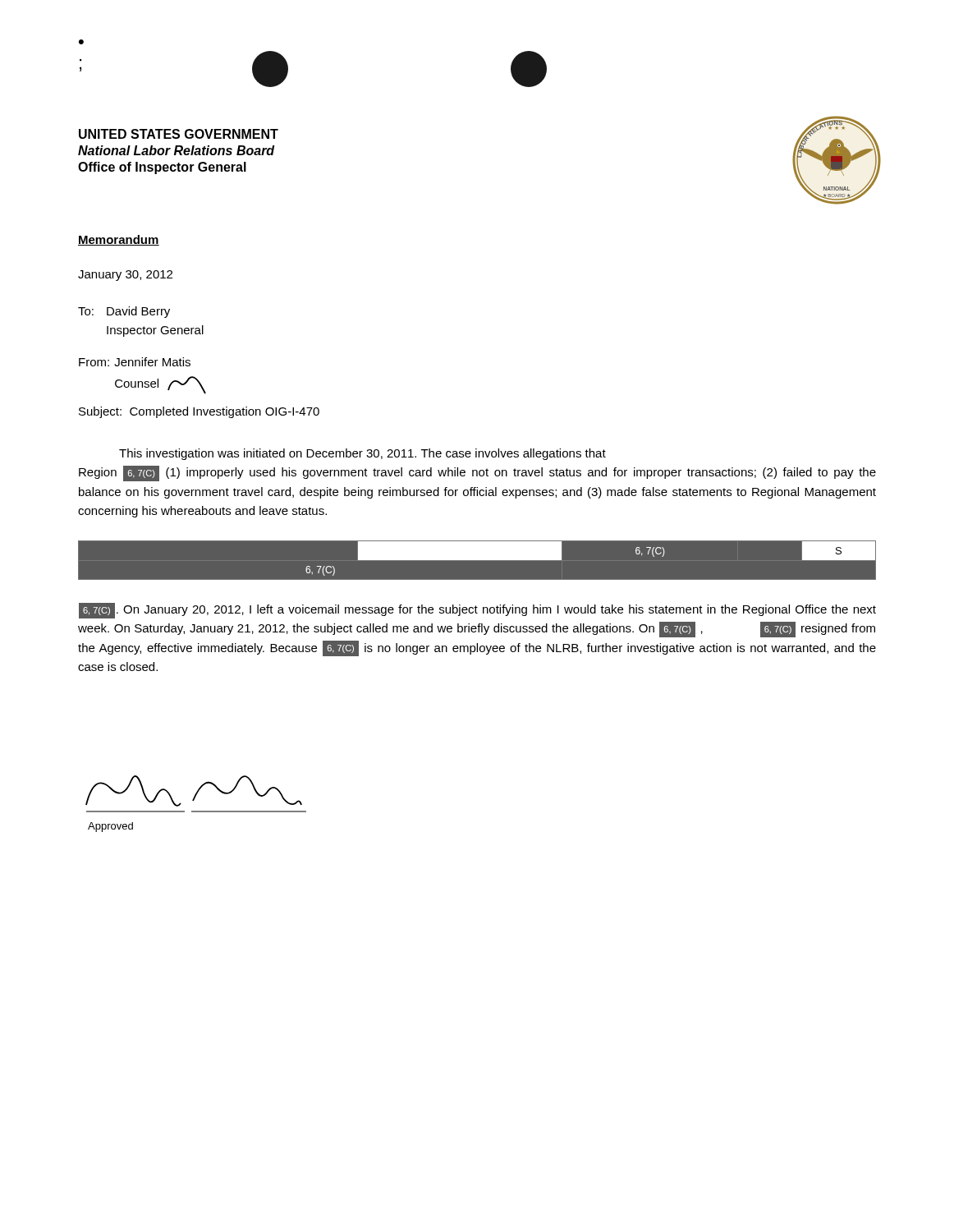Select the text block starting "From: Jennifer Matis"
The height and width of the screenshot is (1232, 954).
pyautogui.click(x=143, y=375)
